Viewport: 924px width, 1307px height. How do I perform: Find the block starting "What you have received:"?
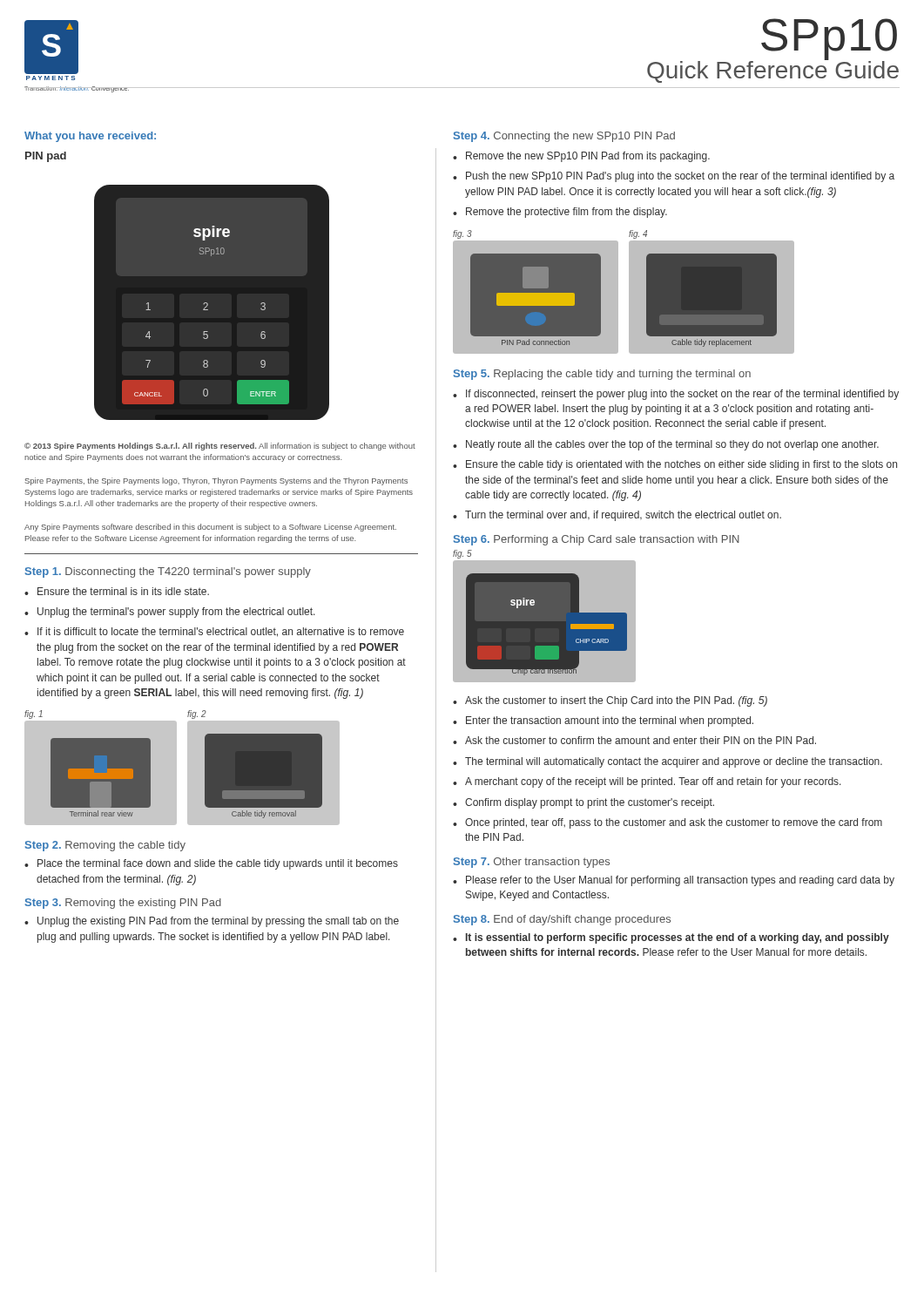coord(91,136)
